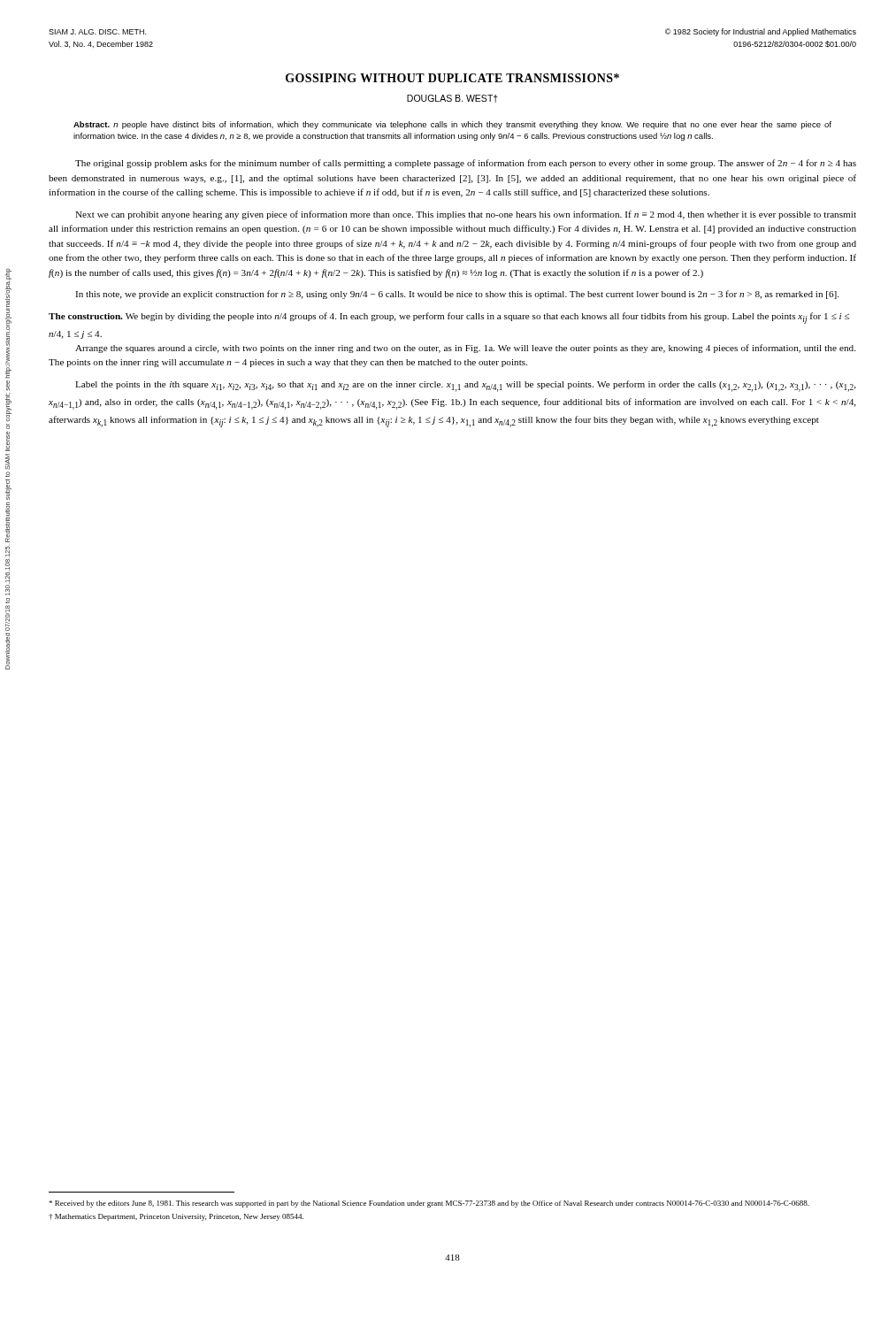Click on the text block containing "Next we can prohibit anyone hearing any given"

pyautogui.click(x=452, y=243)
